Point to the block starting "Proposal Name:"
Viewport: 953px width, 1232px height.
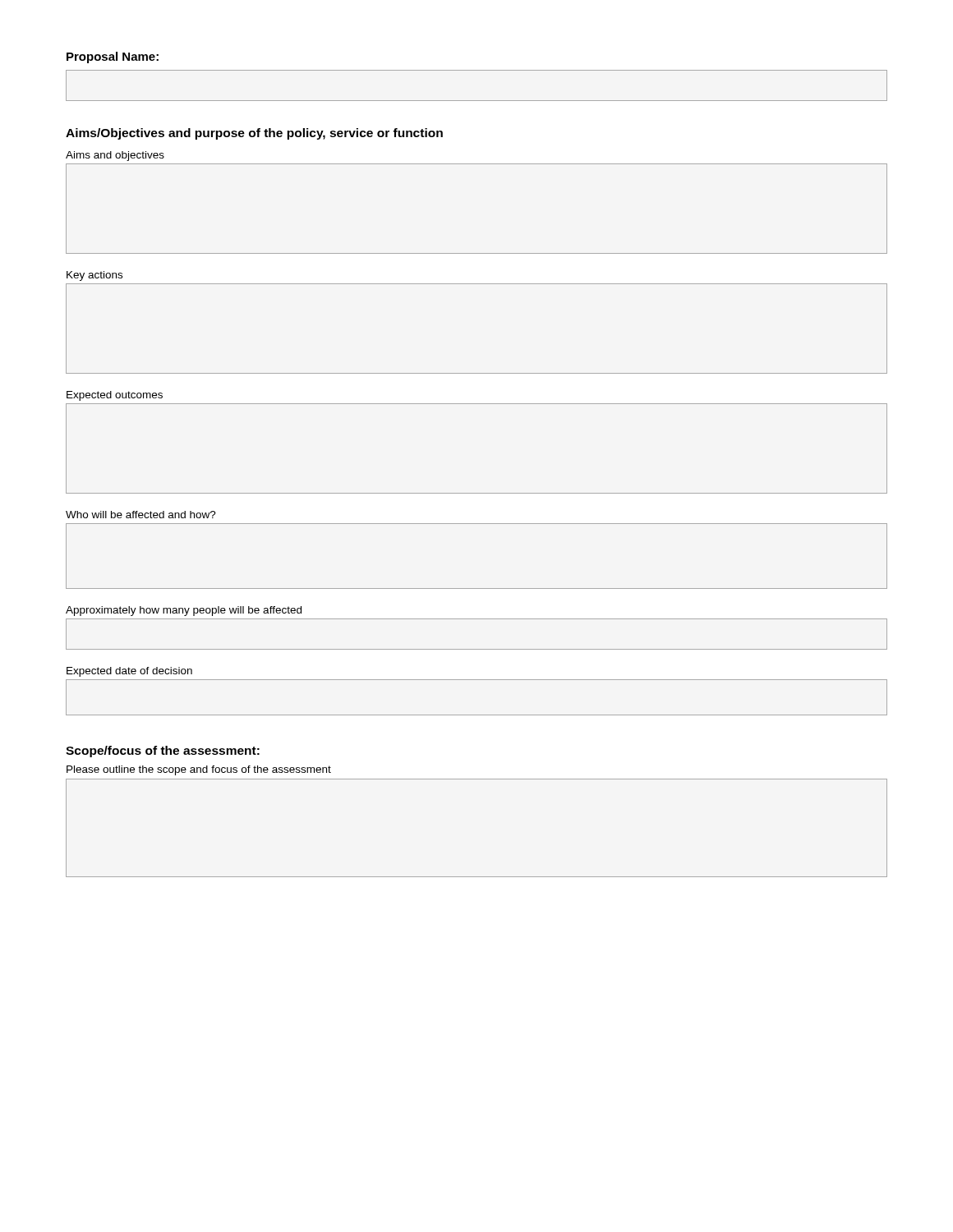tap(113, 56)
